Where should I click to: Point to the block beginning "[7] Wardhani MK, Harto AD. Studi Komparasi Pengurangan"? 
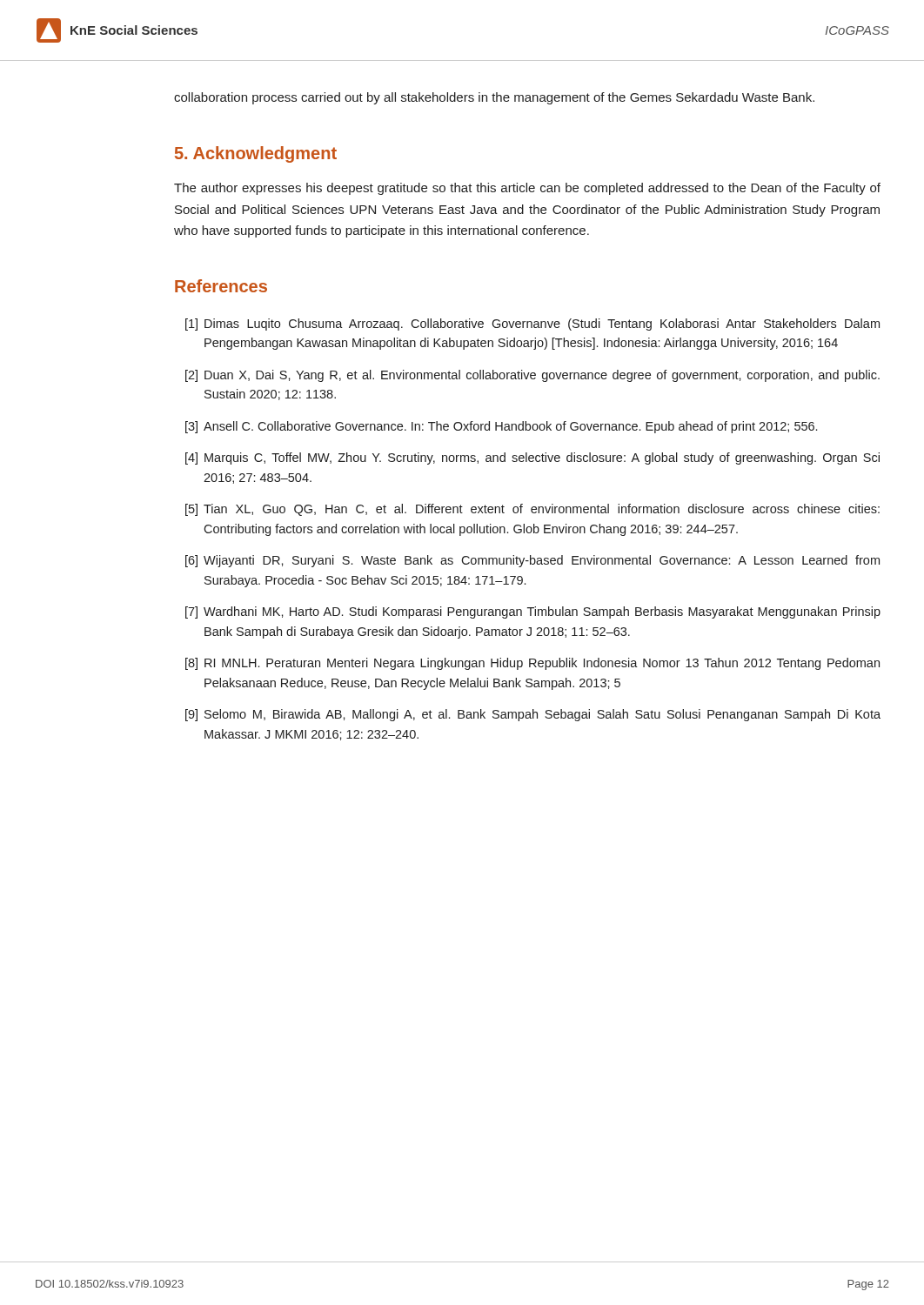(x=527, y=622)
